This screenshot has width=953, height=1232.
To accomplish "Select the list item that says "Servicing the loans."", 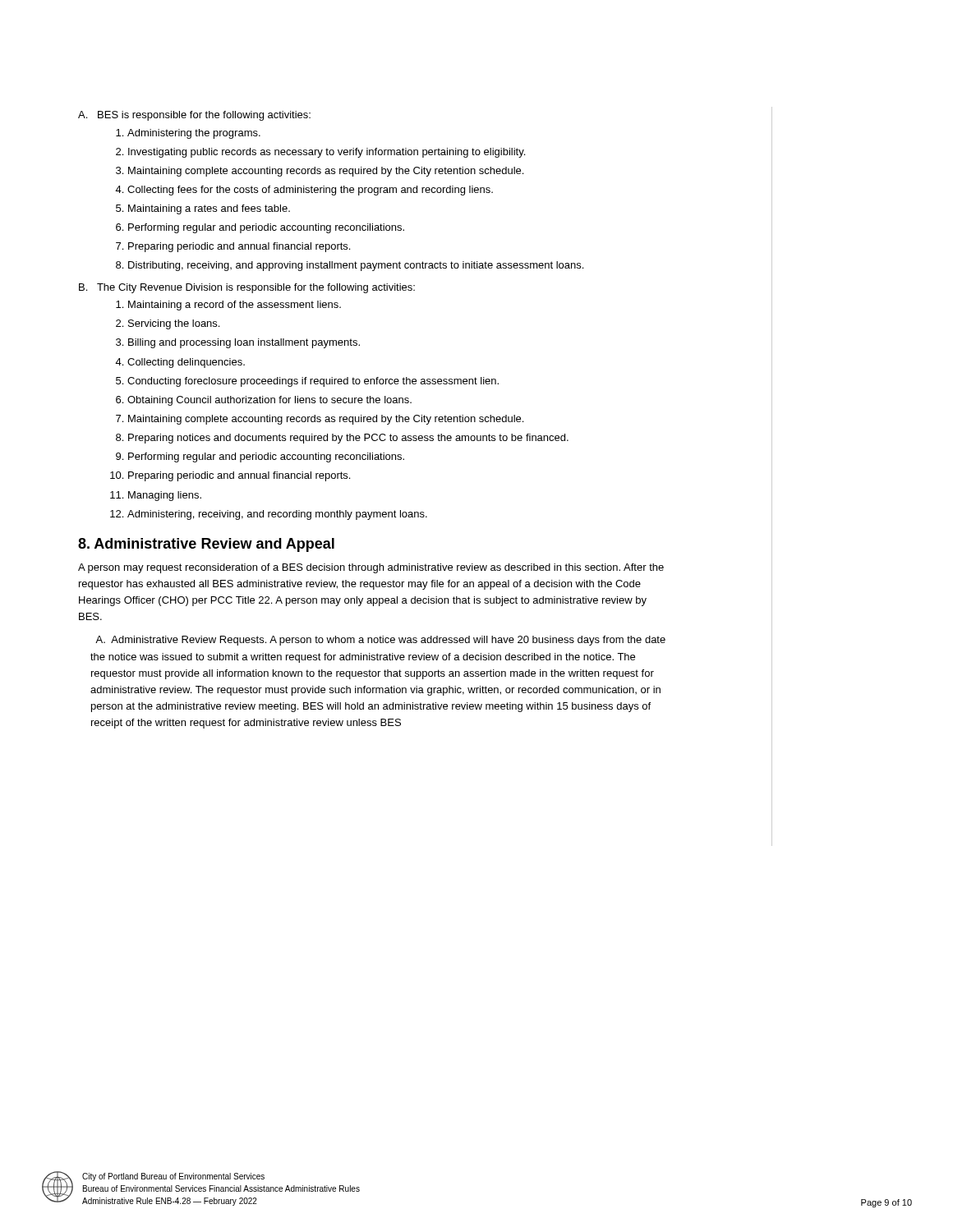I will 174,323.
